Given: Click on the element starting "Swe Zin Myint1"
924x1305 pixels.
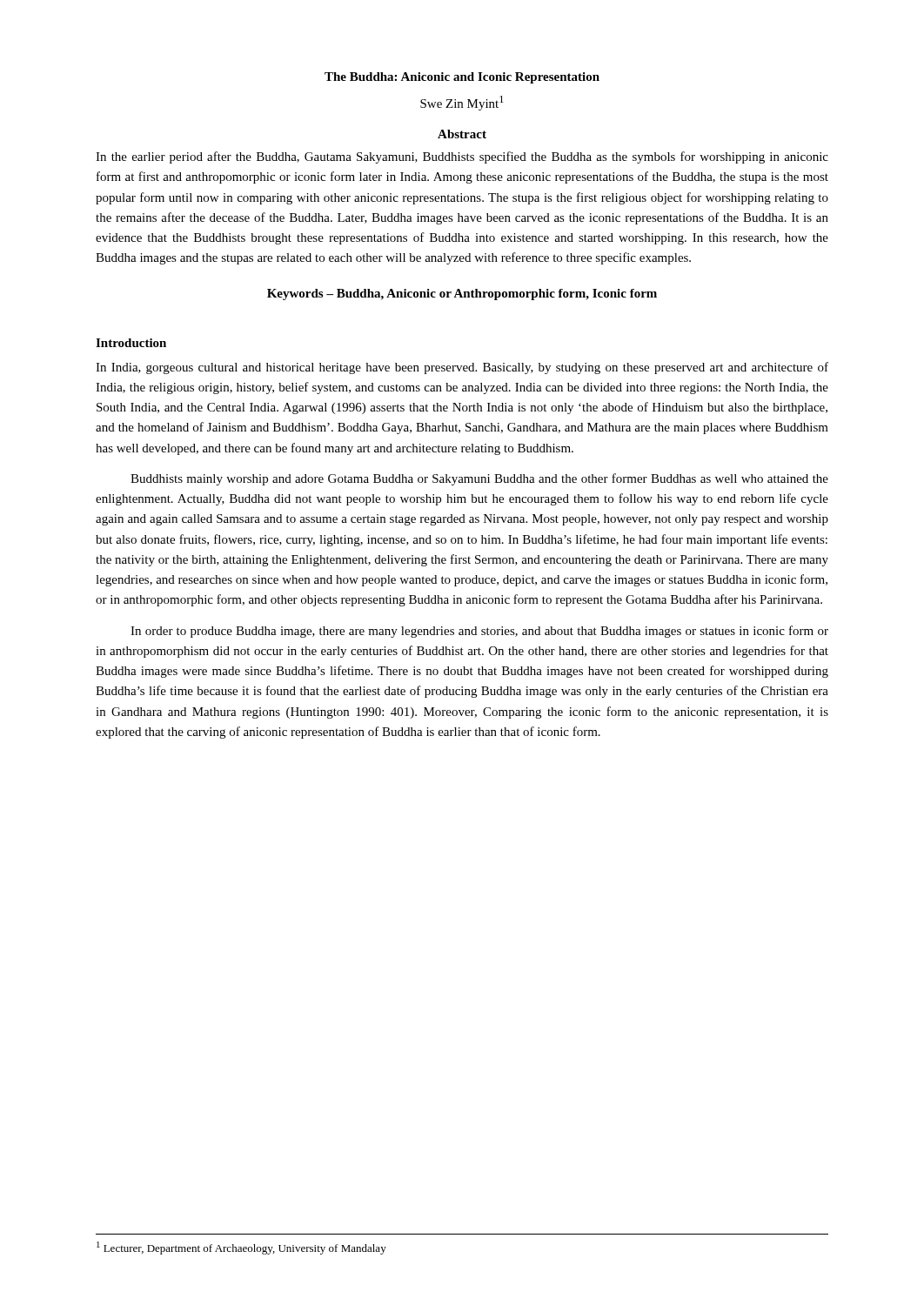Looking at the screenshot, I should pyautogui.click(x=462, y=102).
